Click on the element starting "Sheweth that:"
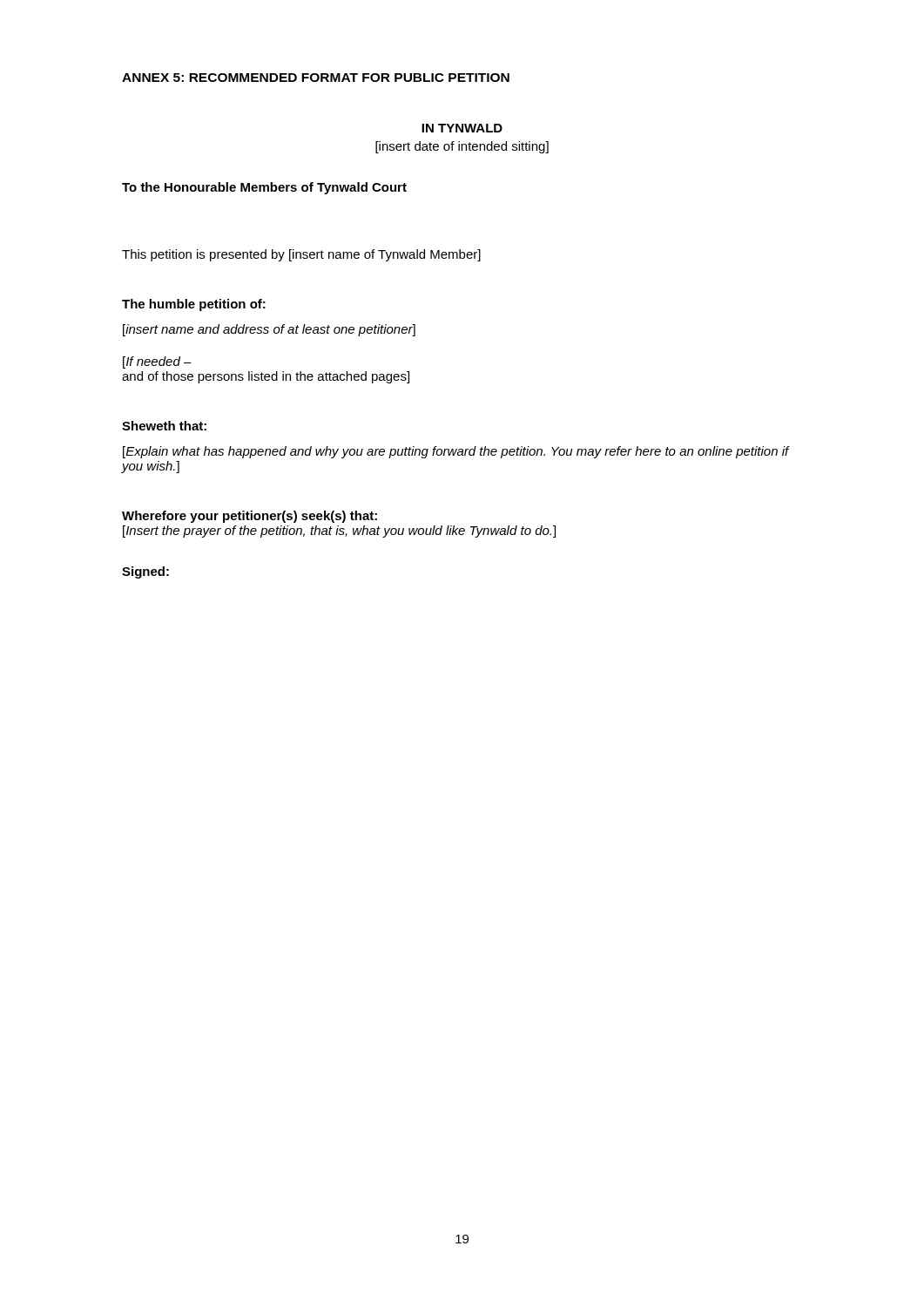Viewport: 924px width, 1307px height. (x=165, y=426)
